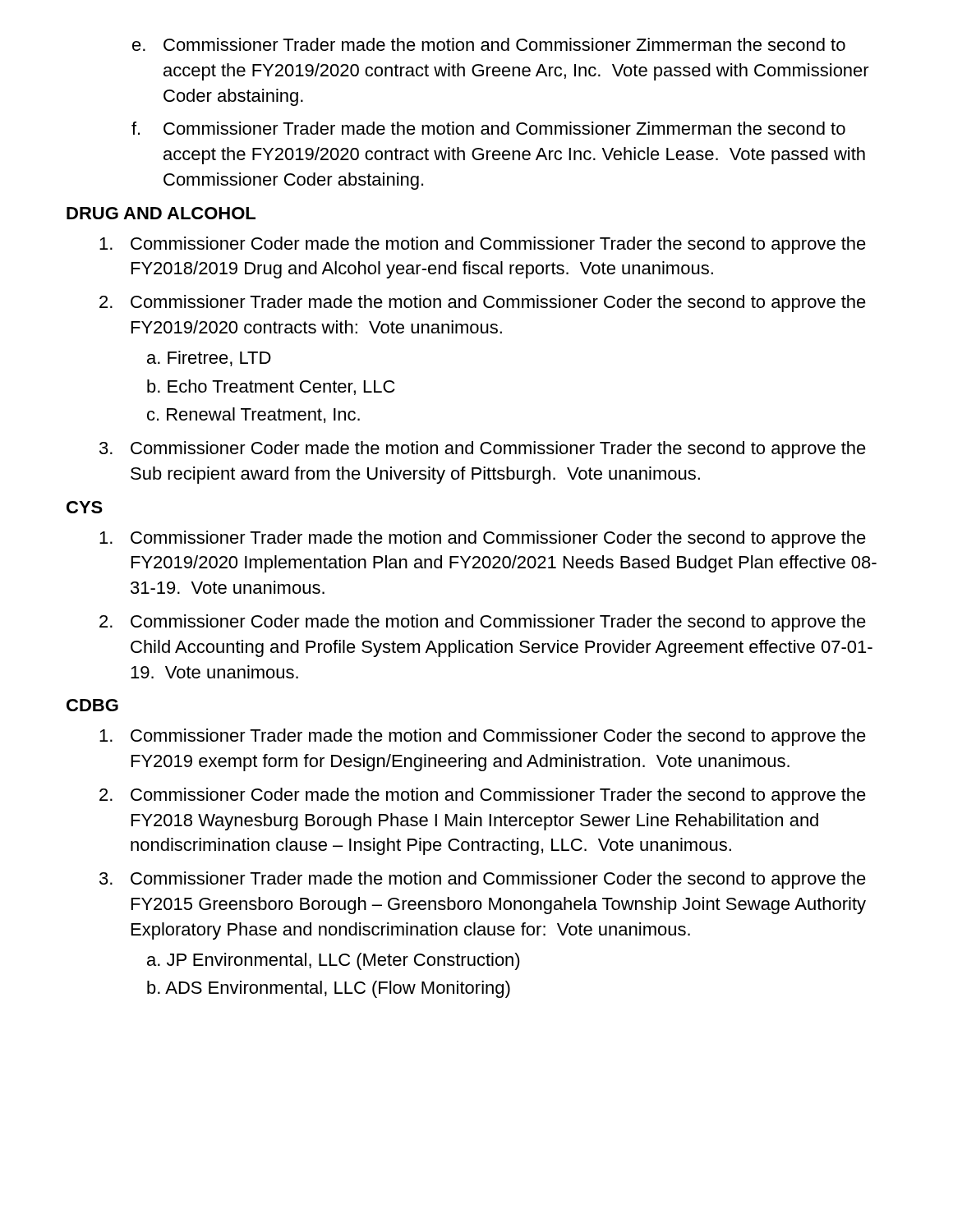Image resolution: width=953 pixels, height=1232 pixels.
Task: Select the list item that says "b. ADS Environmental, LLC (Flow Monitoring)"
Action: [x=329, y=988]
